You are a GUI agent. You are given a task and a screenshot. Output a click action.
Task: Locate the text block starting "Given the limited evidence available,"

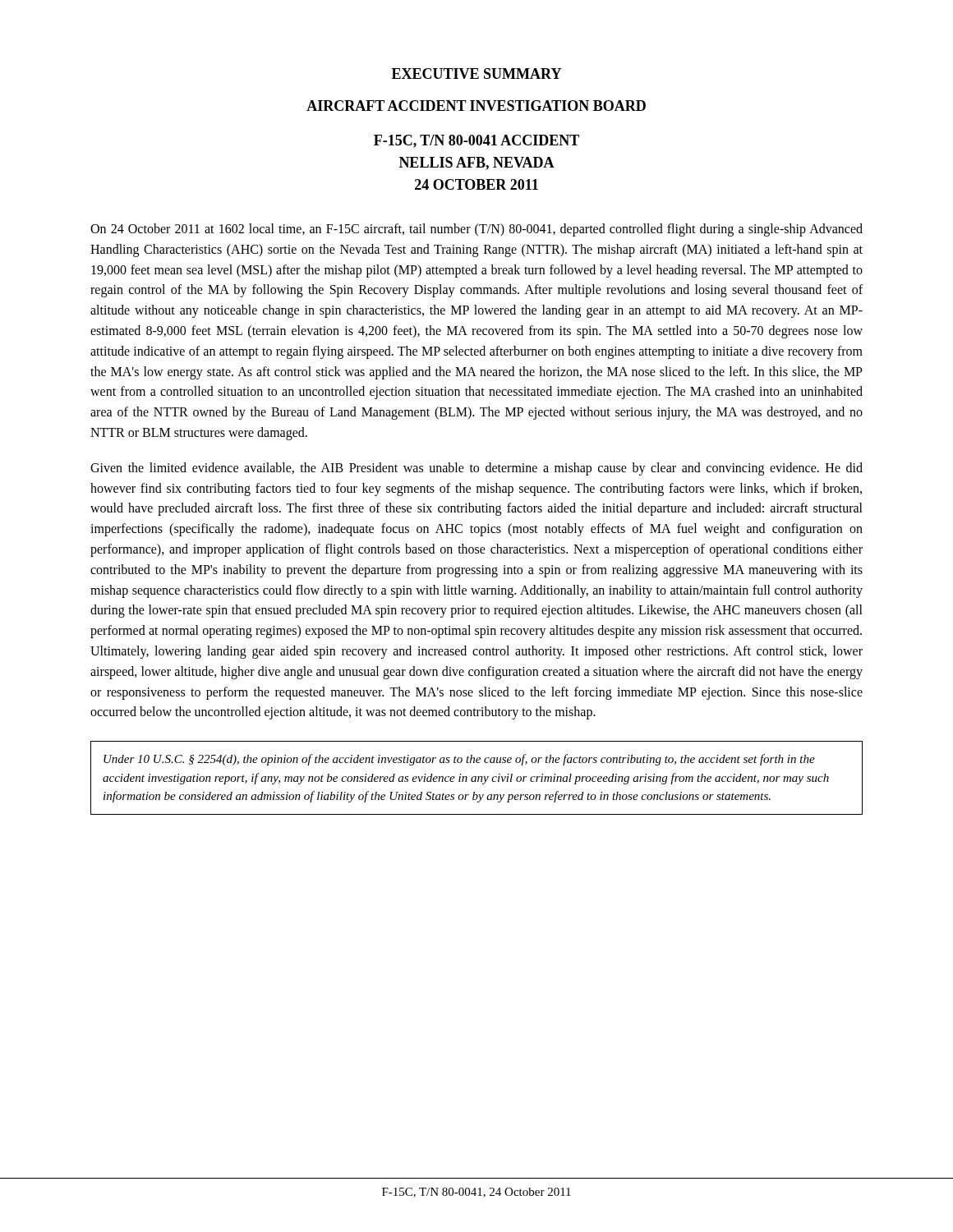pos(476,590)
